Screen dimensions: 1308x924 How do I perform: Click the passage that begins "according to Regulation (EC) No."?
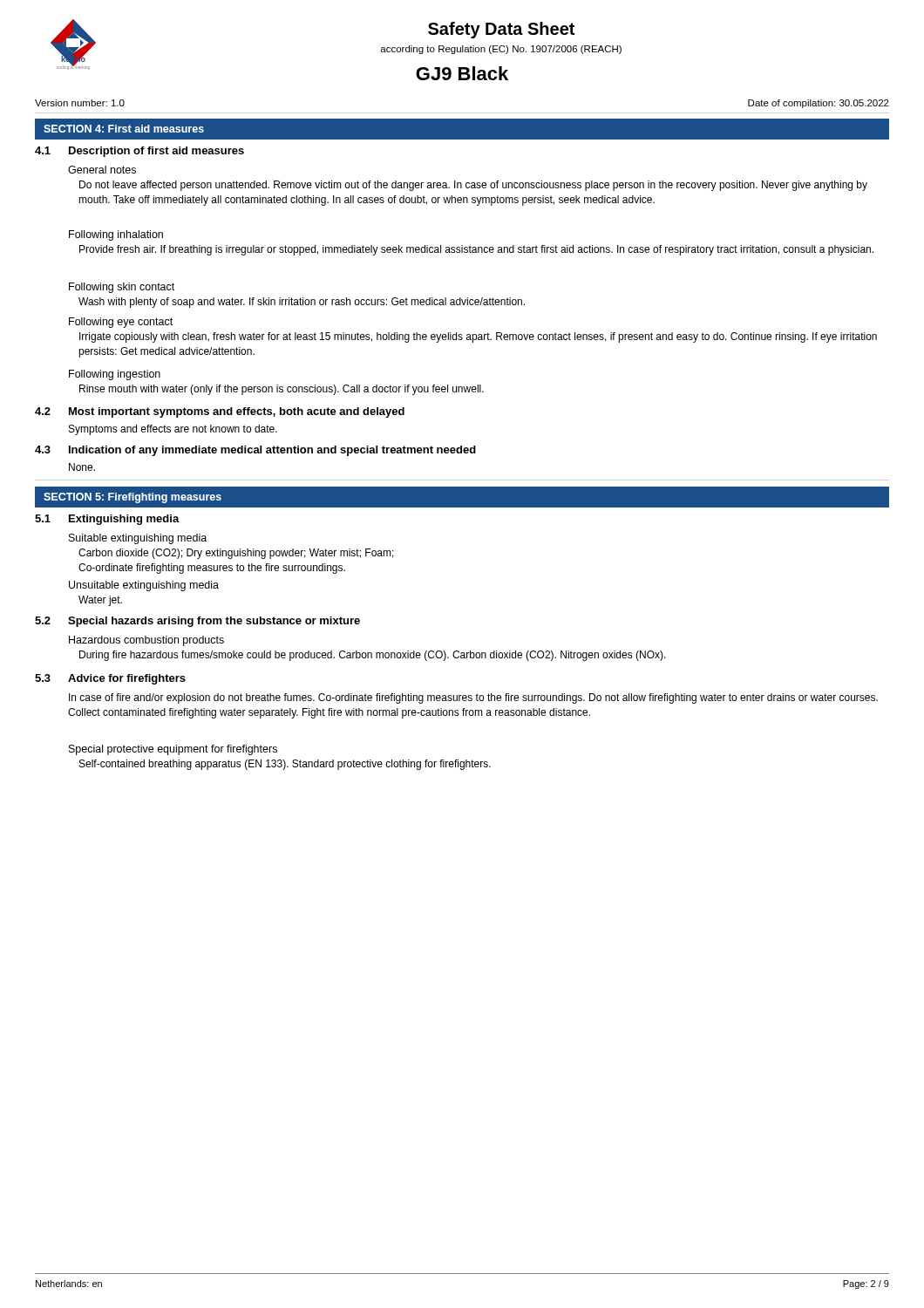click(501, 49)
